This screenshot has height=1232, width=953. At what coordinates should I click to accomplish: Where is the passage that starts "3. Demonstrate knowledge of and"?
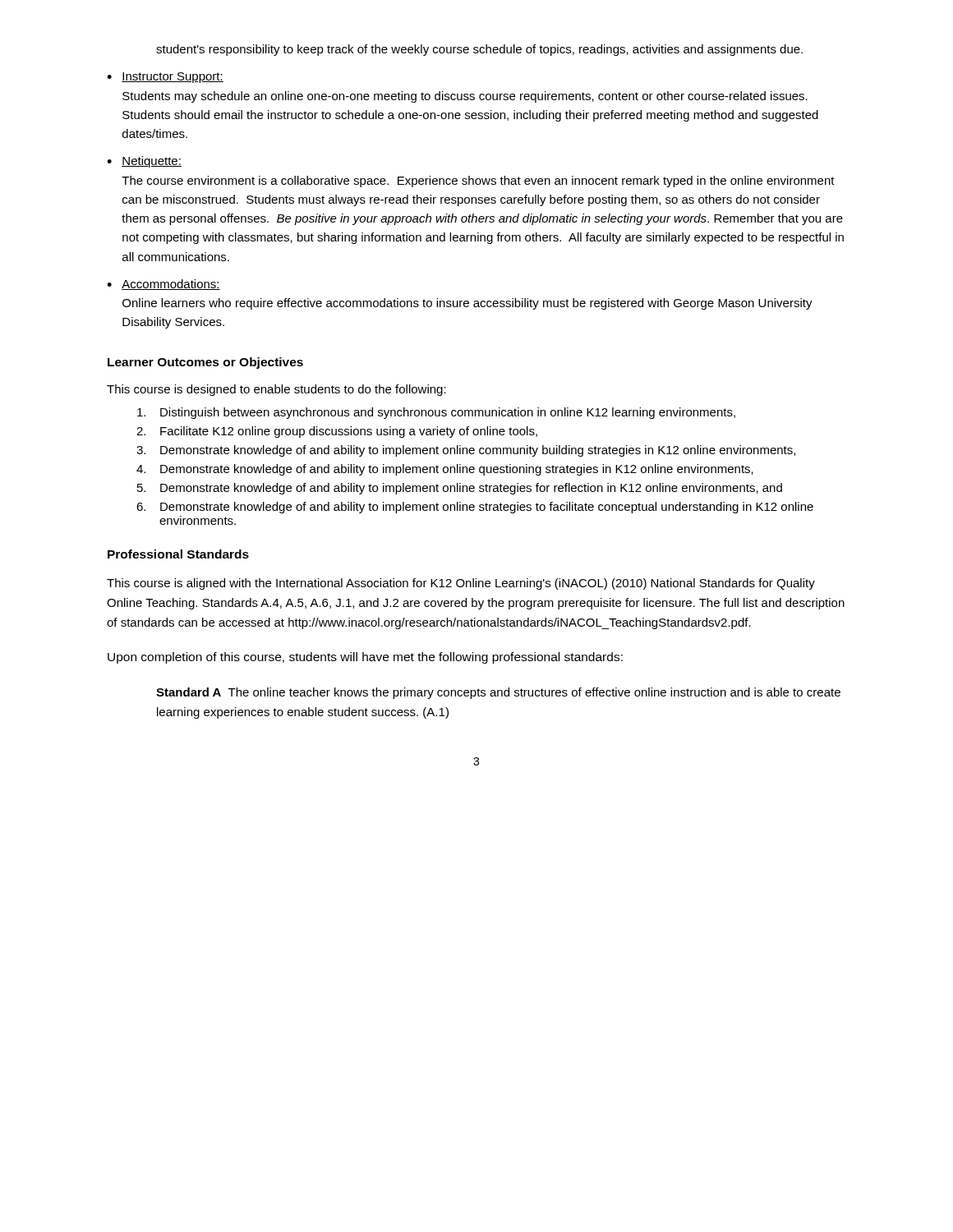tap(466, 449)
